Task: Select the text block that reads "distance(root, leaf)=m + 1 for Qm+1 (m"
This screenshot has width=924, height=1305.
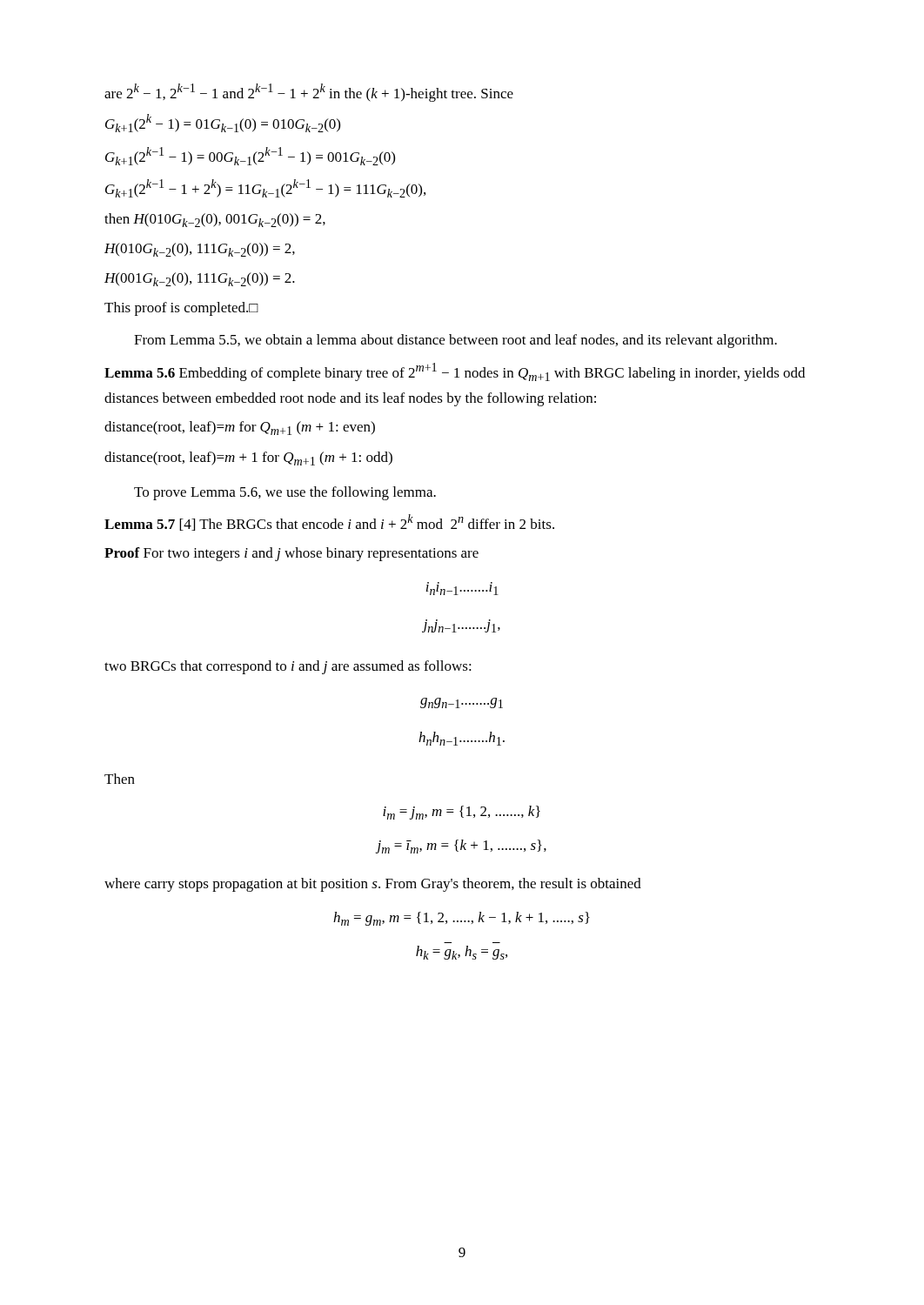Action: click(x=249, y=458)
